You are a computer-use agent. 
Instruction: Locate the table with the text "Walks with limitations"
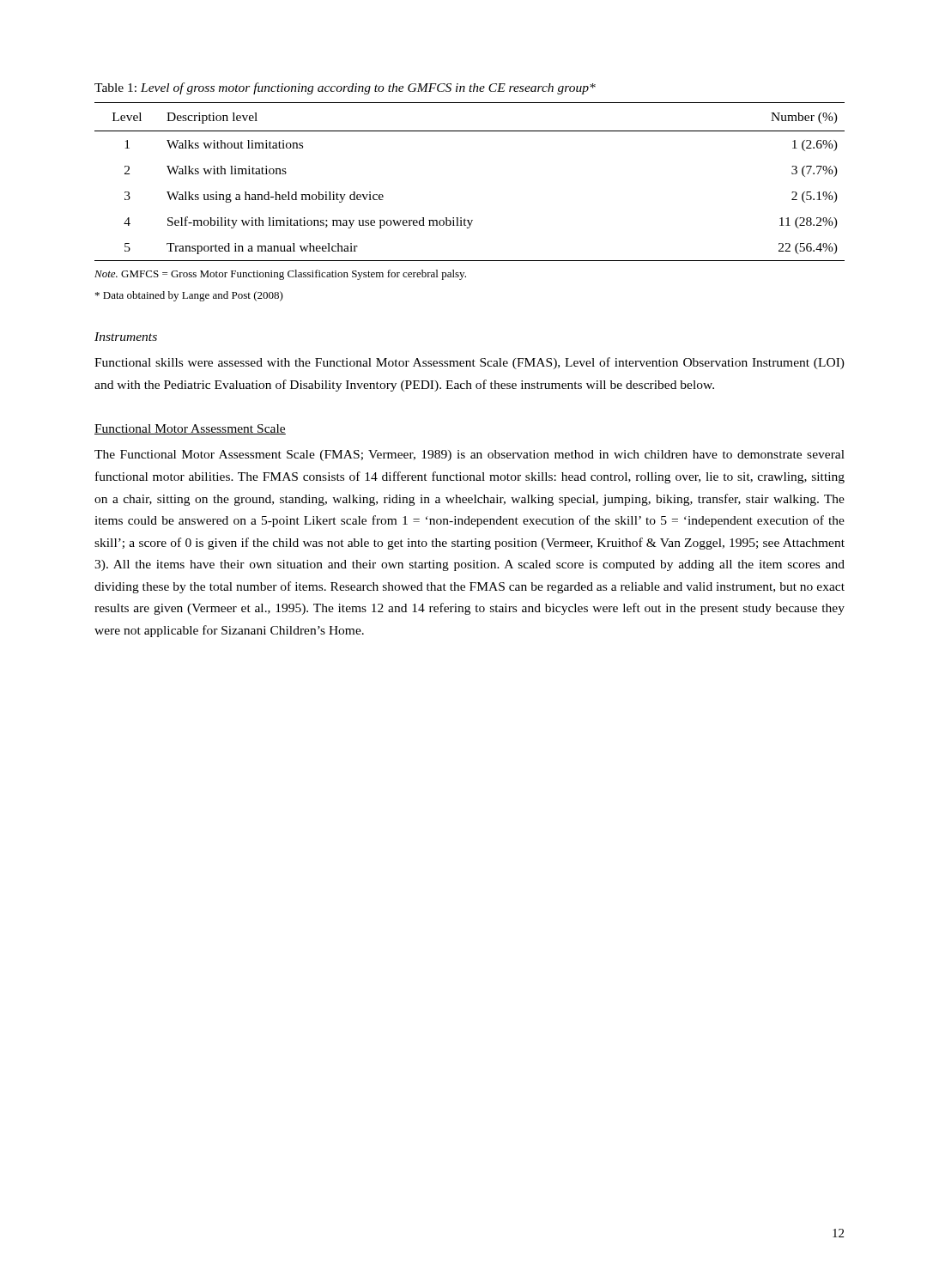coord(470,182)
